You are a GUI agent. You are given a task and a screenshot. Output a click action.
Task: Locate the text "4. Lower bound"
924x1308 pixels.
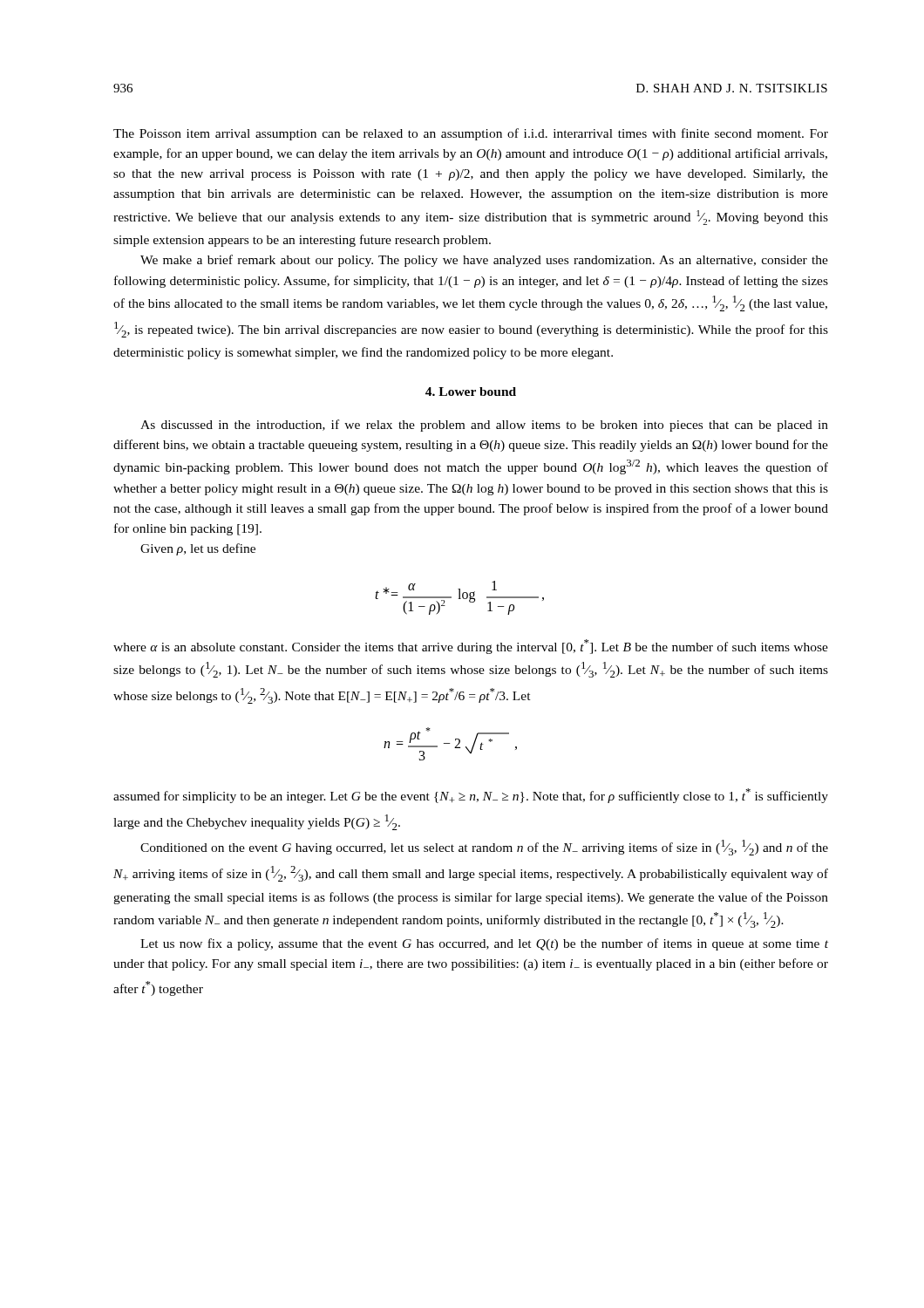point(471,391)
